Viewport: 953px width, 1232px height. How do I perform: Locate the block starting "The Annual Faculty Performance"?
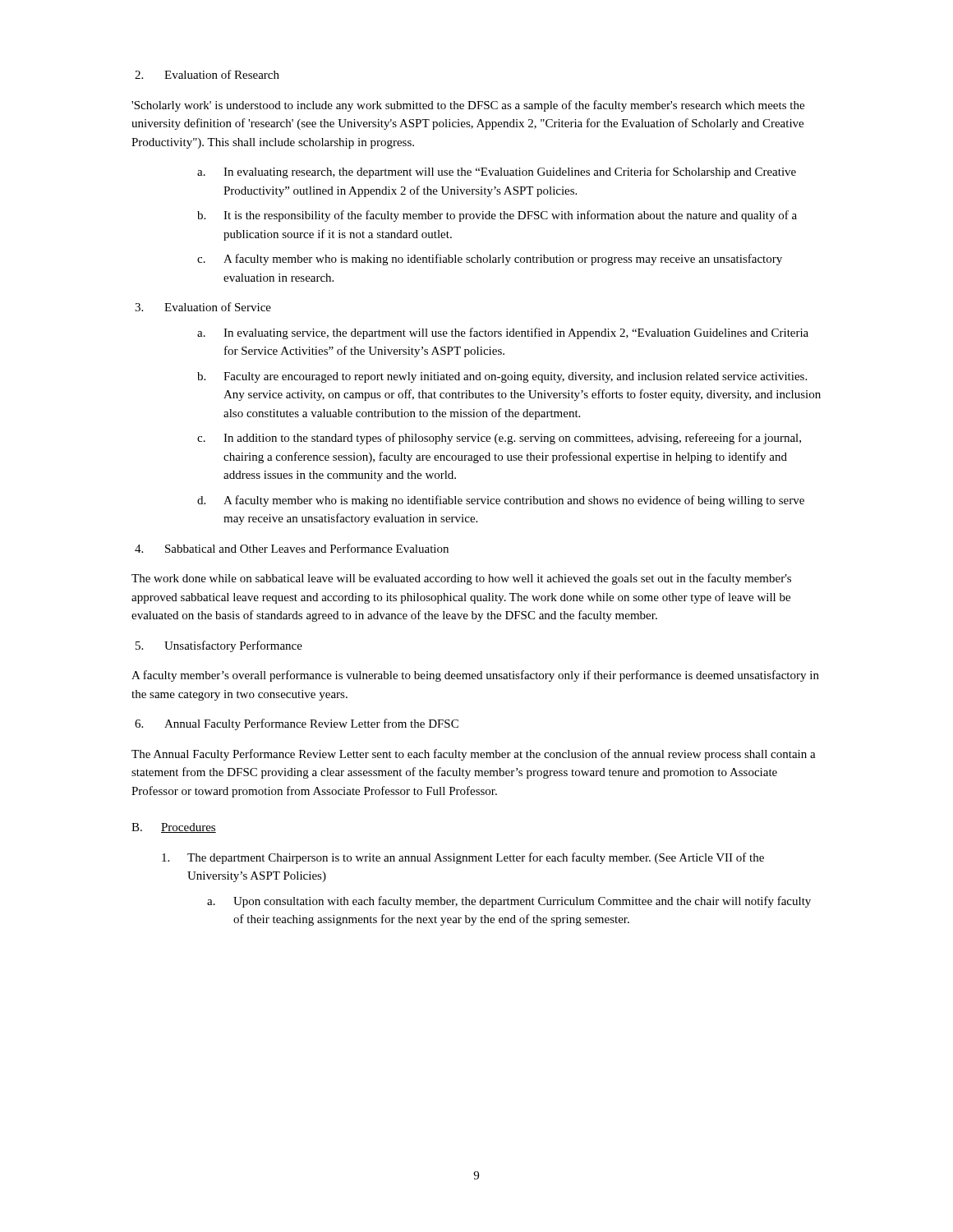(x=473, y=772)
